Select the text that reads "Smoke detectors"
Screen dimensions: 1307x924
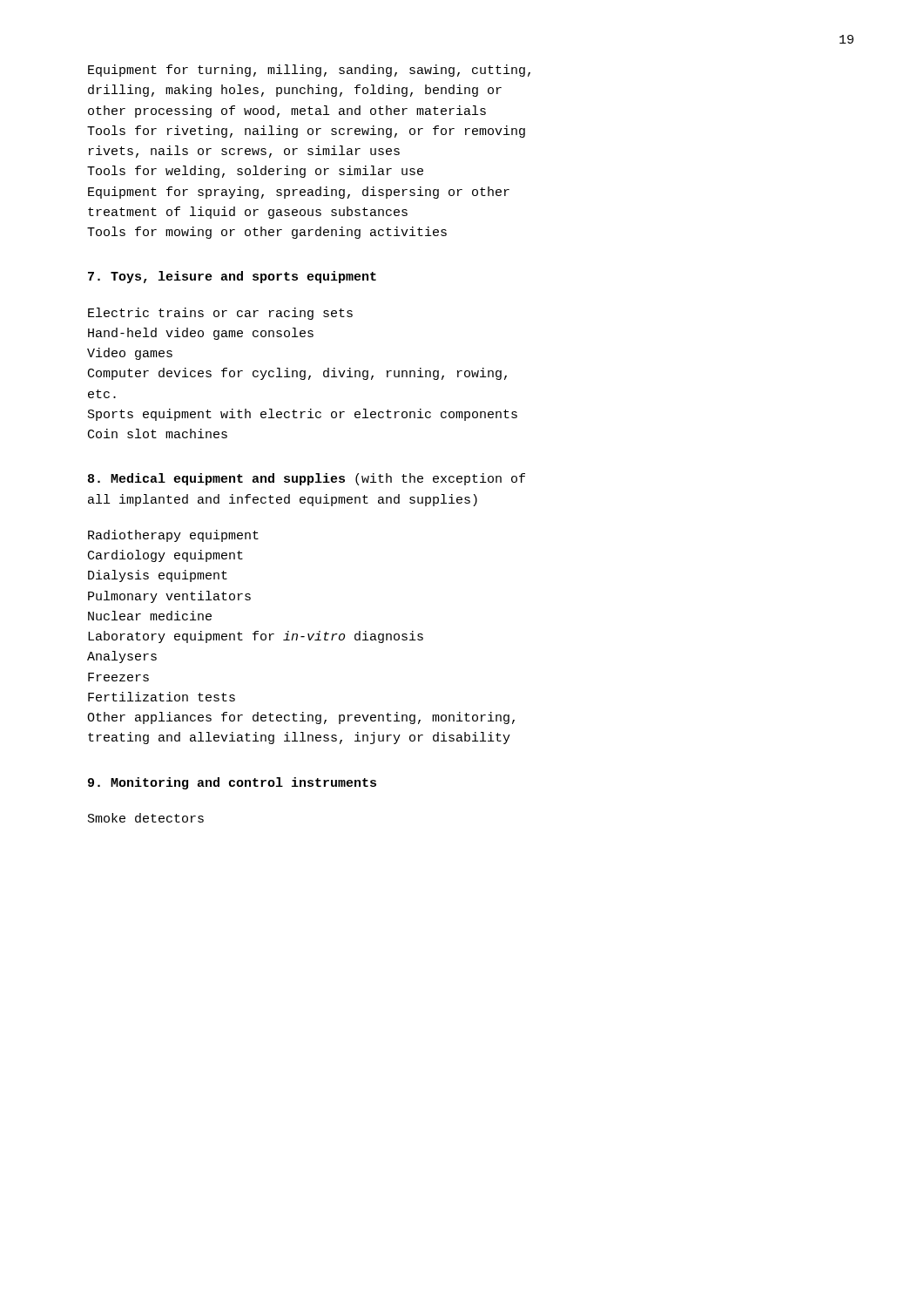(x=146, y=819)
